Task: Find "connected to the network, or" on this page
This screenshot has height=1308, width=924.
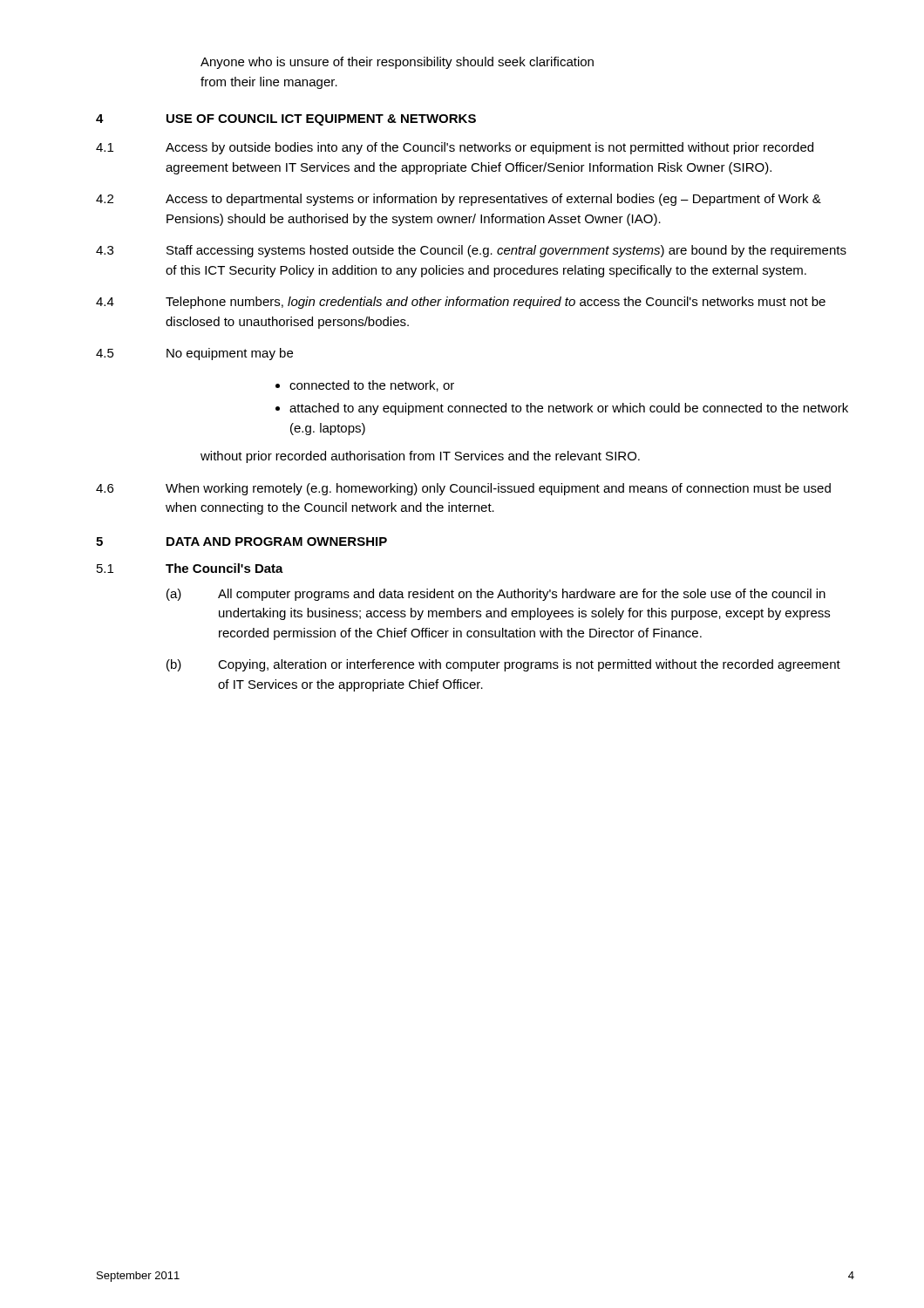Action: (x=372, y=385)
